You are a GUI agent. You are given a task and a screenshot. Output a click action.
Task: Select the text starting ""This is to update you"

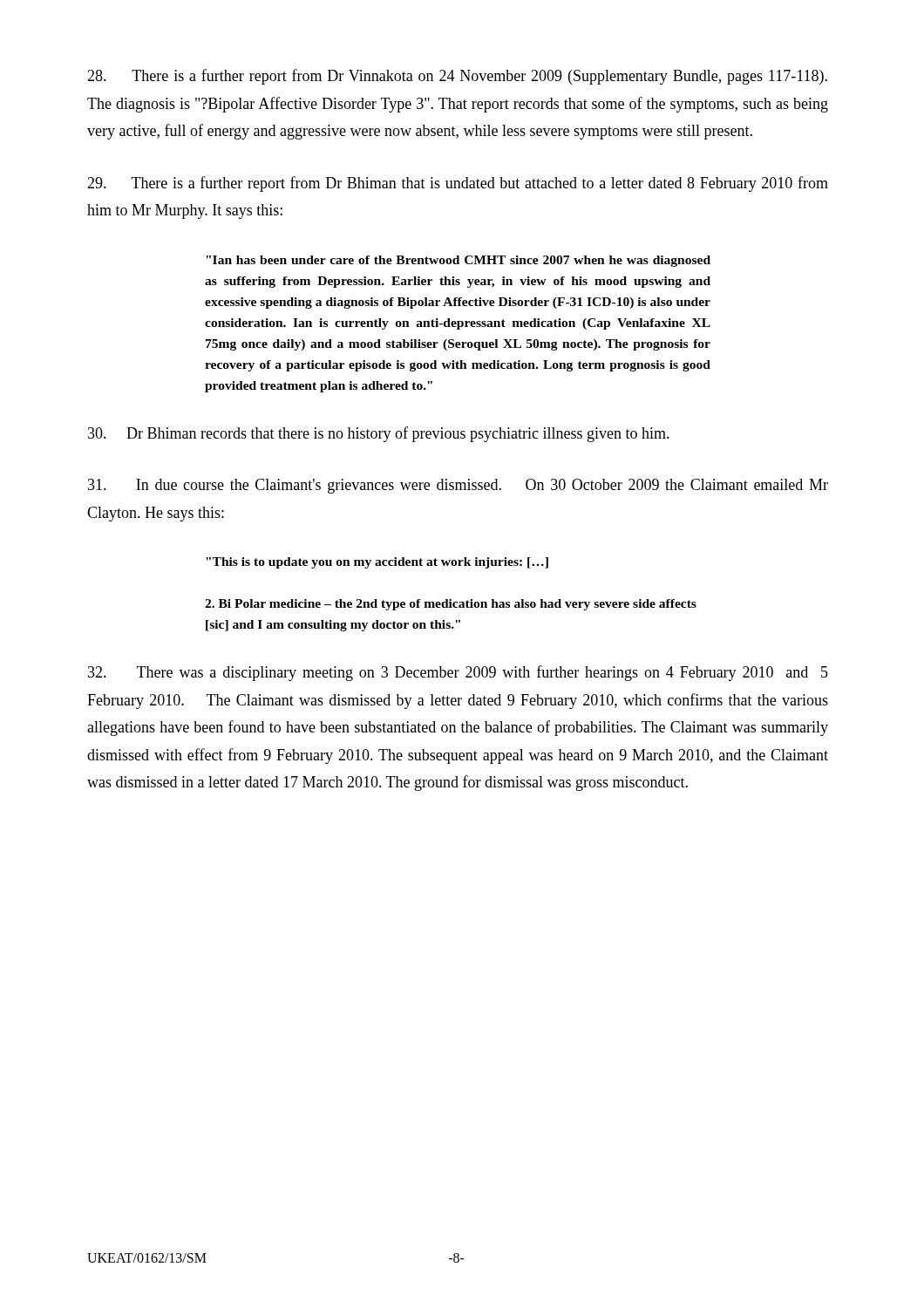pyautogui.click(x=451, y=593)
